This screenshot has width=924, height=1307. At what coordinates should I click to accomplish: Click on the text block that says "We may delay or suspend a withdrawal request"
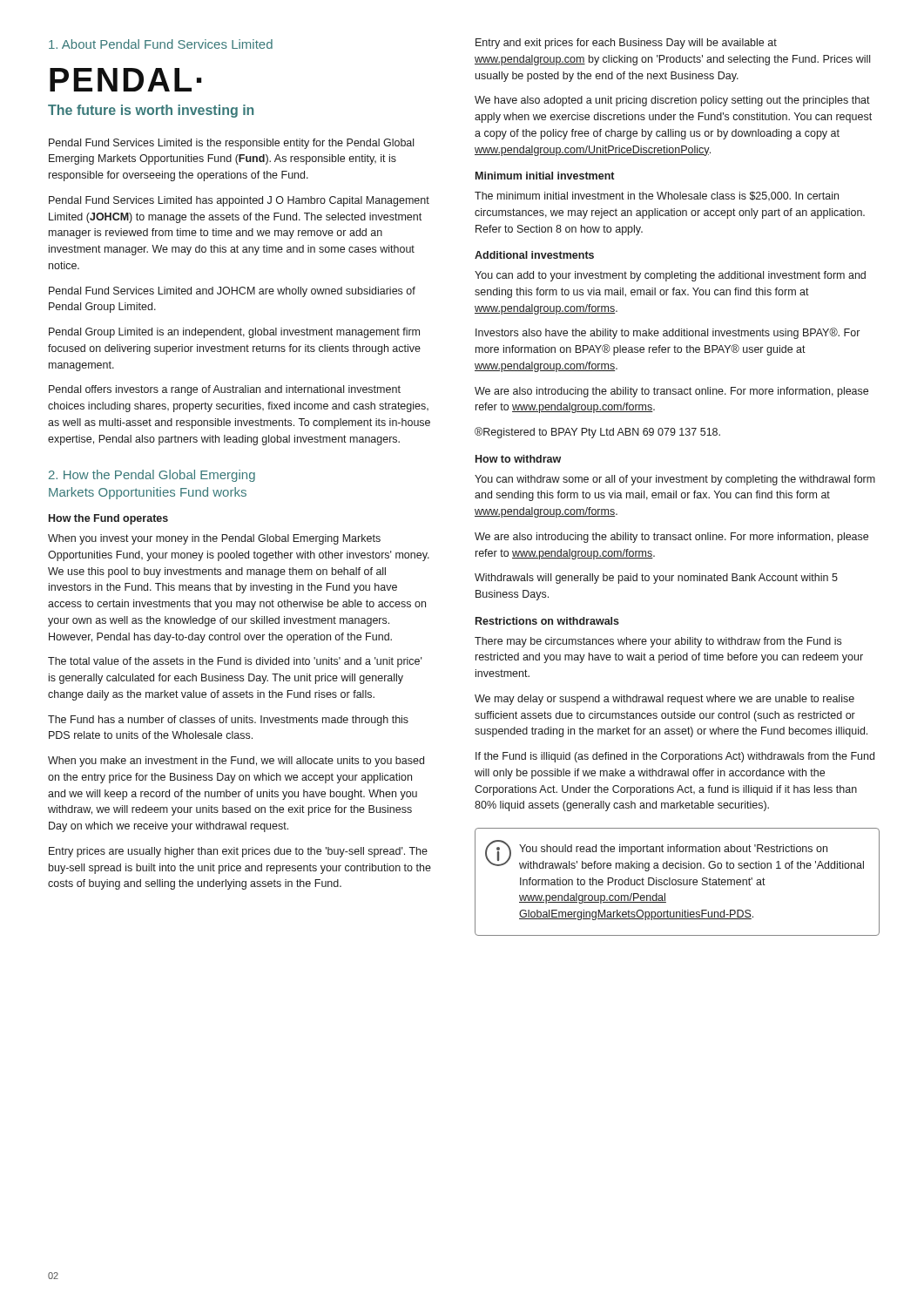pos(677,715)
